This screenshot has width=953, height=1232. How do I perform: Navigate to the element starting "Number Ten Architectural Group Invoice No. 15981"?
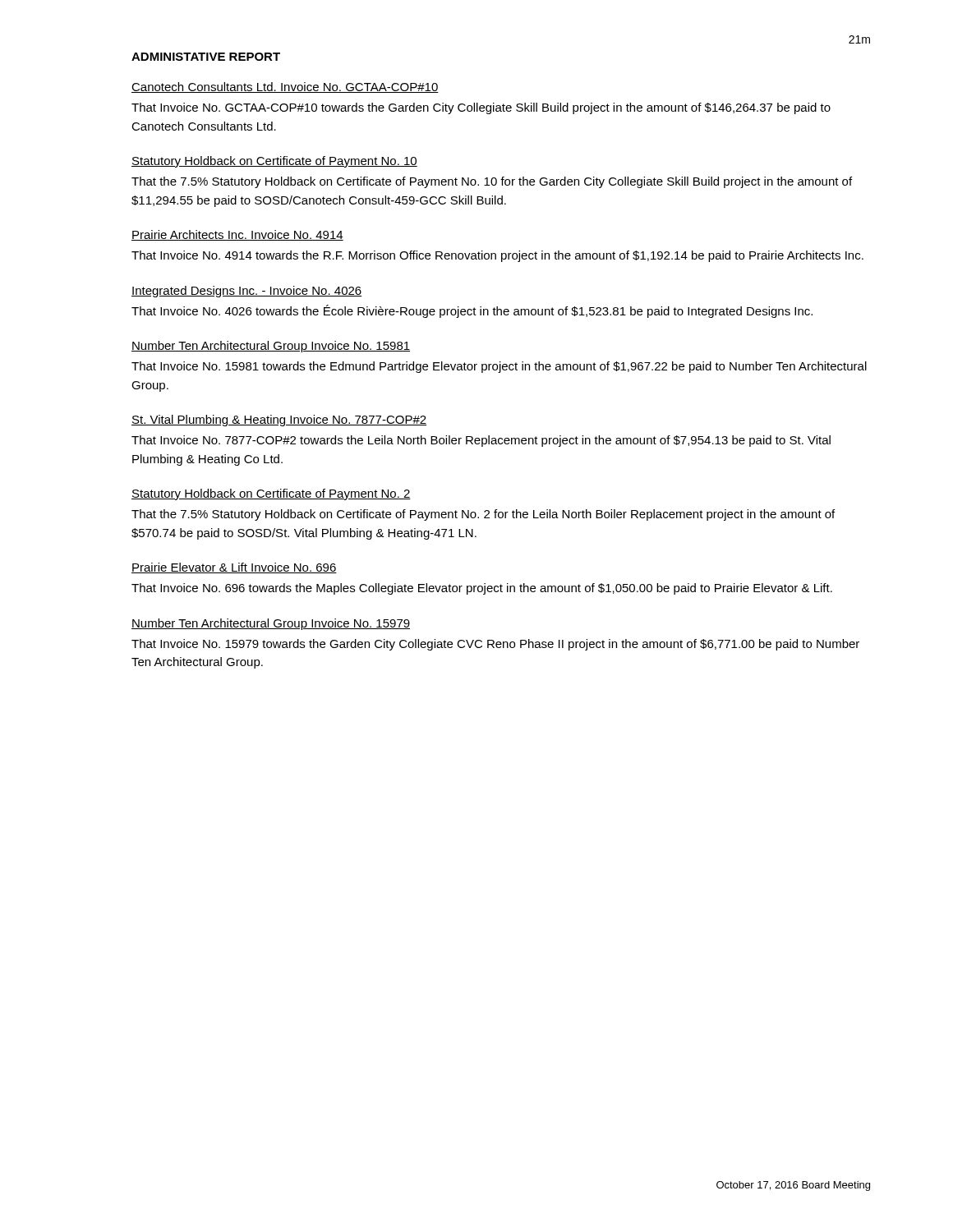271,345
